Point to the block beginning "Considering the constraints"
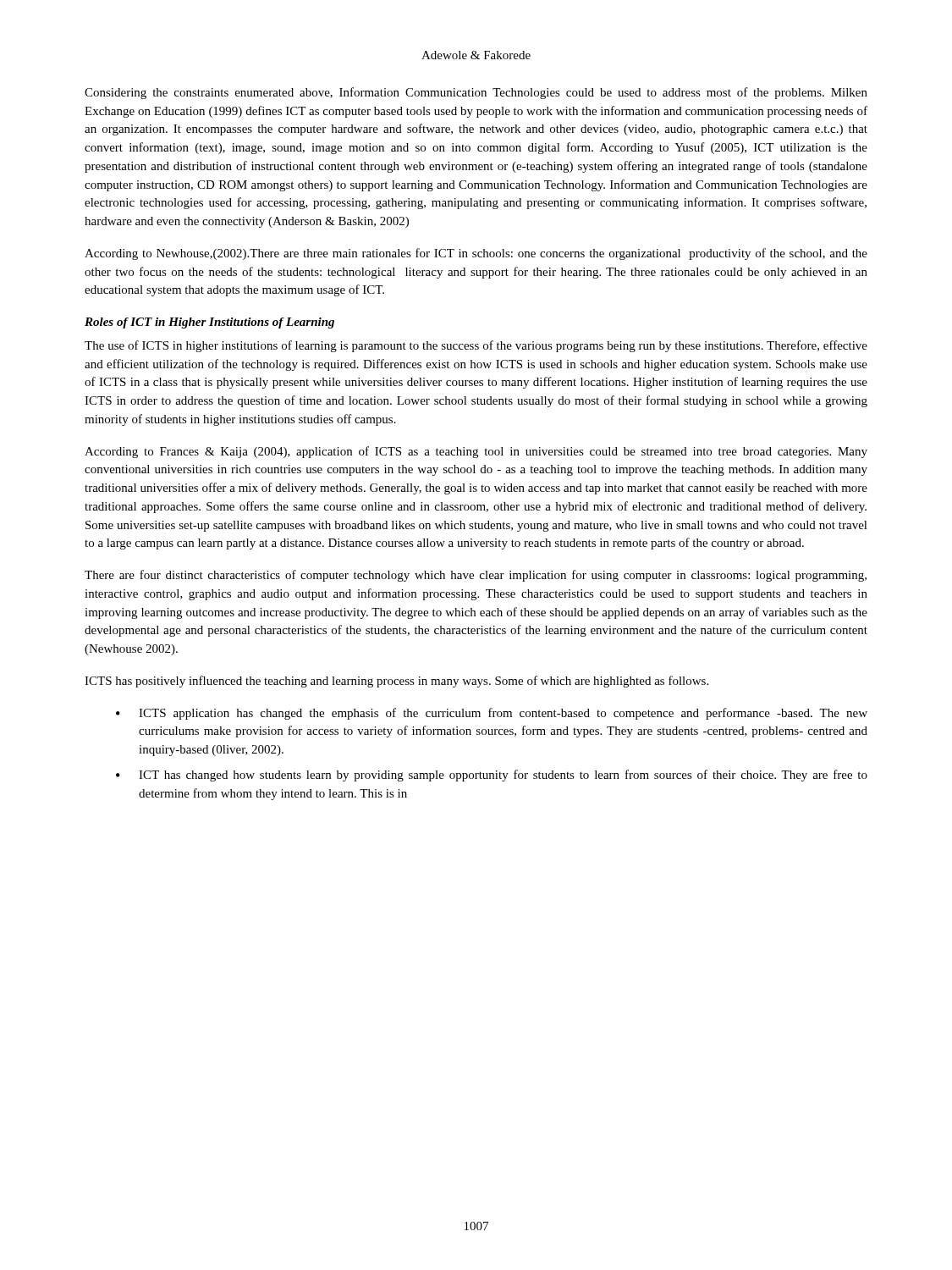 [476, 157]
